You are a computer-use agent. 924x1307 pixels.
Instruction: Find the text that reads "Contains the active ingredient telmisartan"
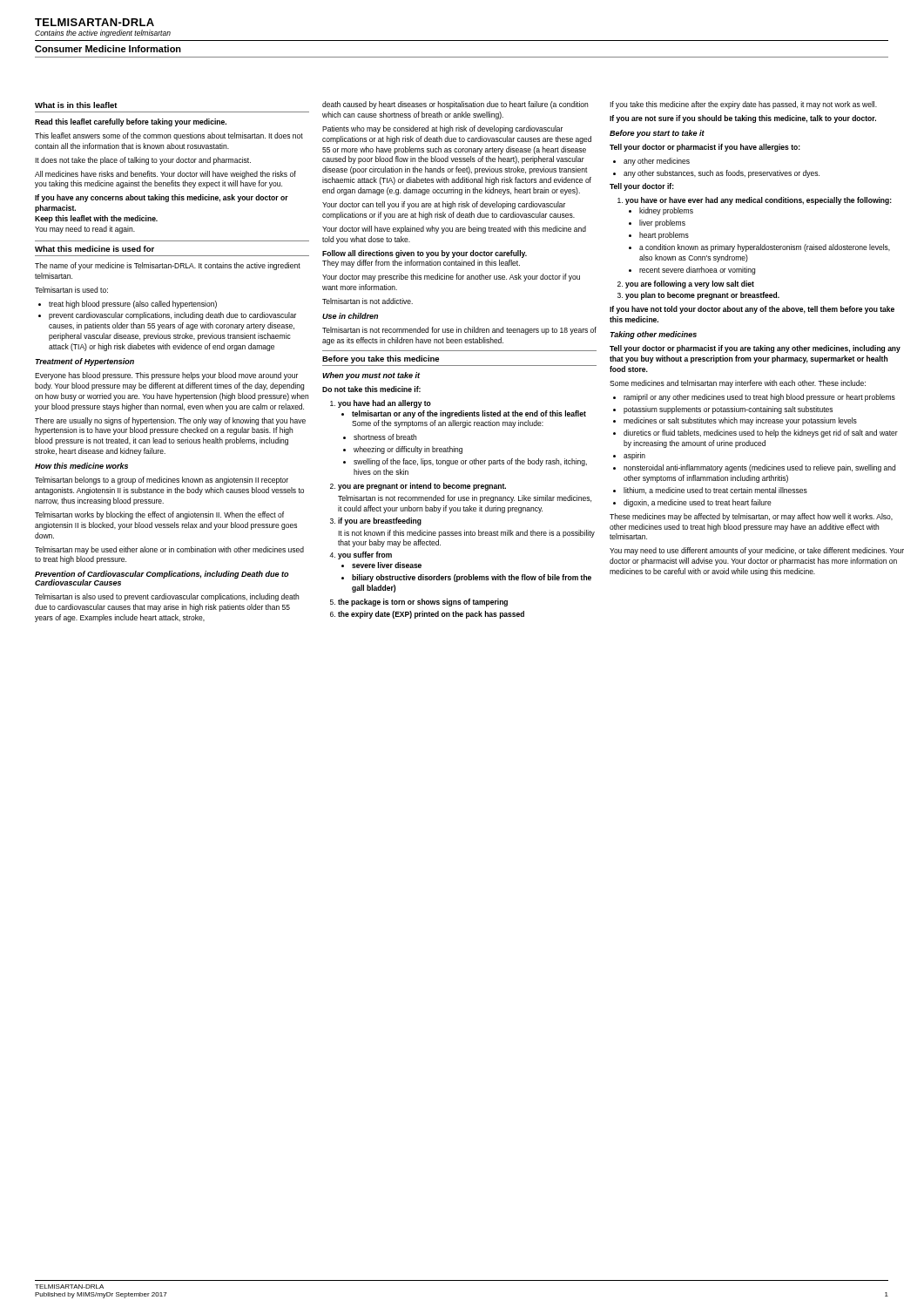tap(103, 33)
